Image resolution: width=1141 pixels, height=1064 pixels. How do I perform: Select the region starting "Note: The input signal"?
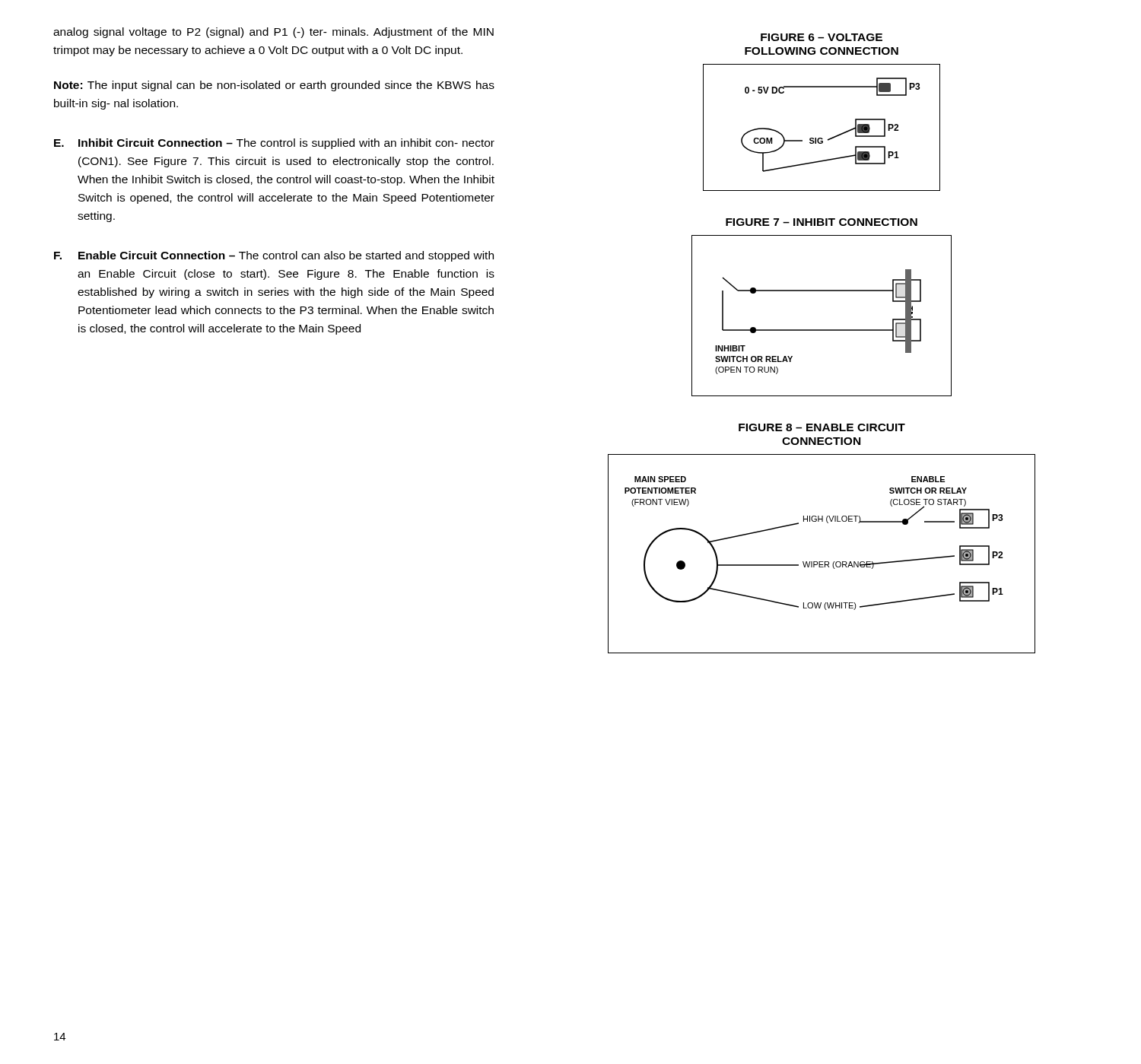pos(274,94)
